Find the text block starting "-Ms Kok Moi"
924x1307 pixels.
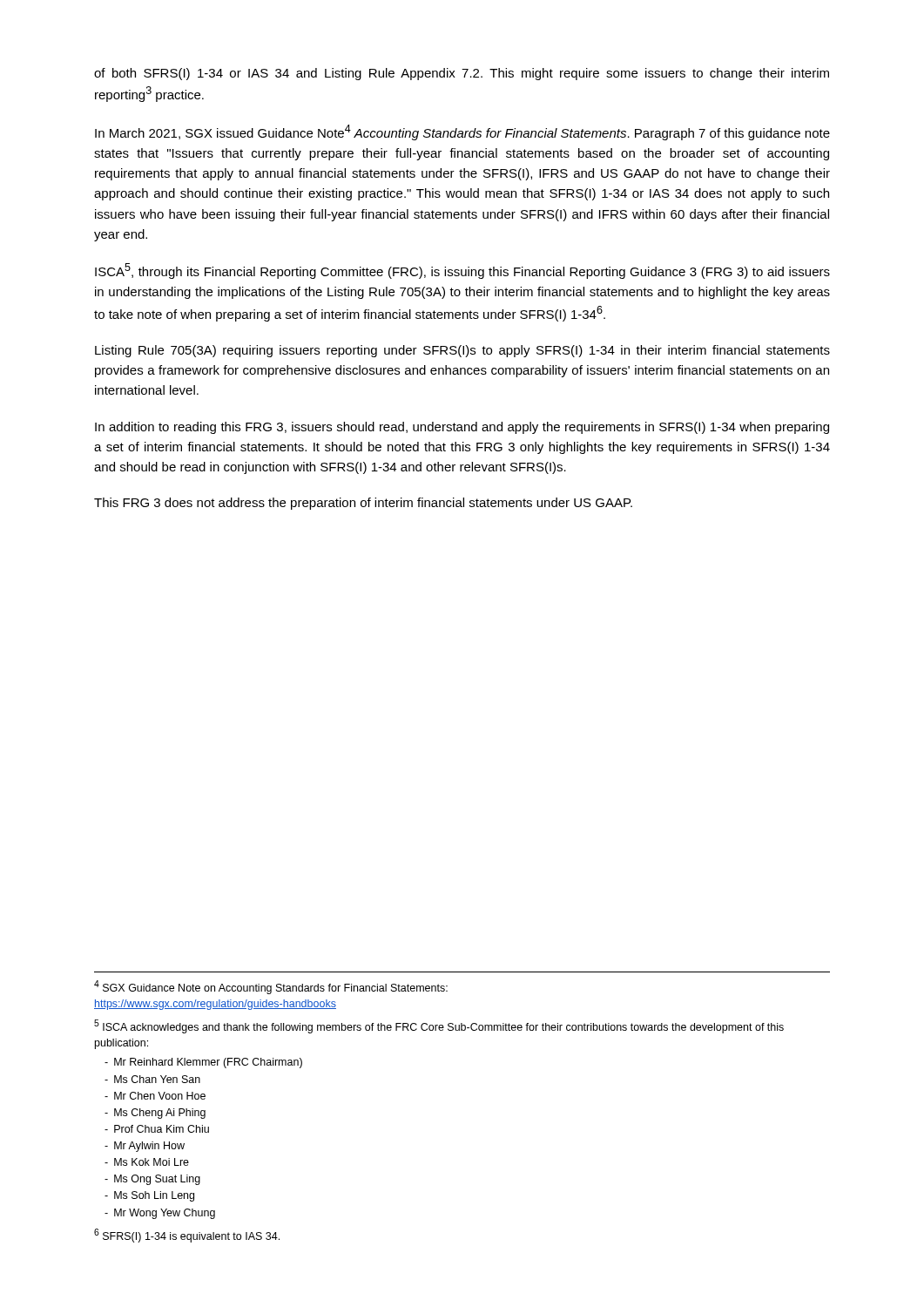click(147, 1163)
